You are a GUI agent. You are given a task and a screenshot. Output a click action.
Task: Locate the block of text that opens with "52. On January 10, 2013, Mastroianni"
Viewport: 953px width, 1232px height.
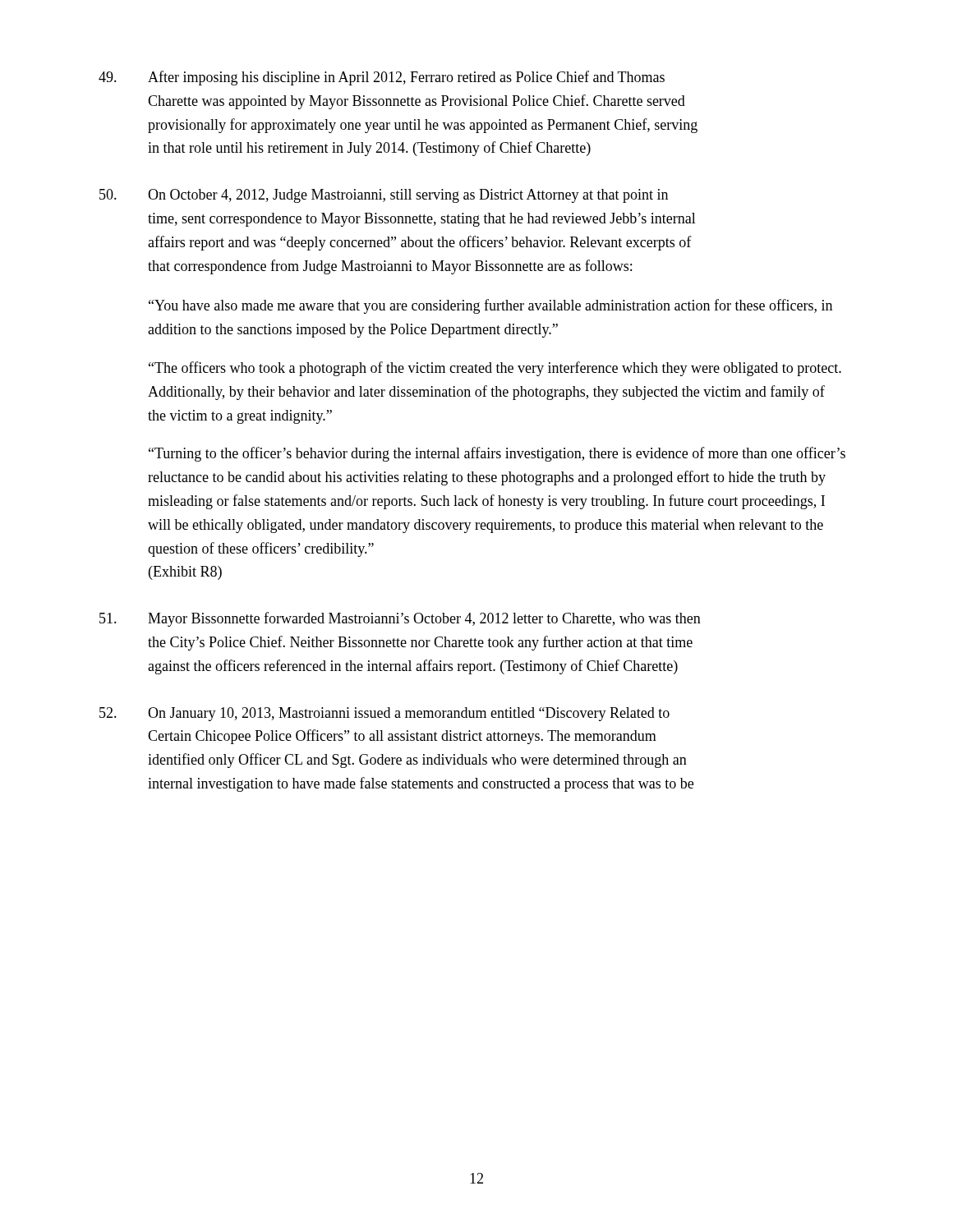pos(472,748)
